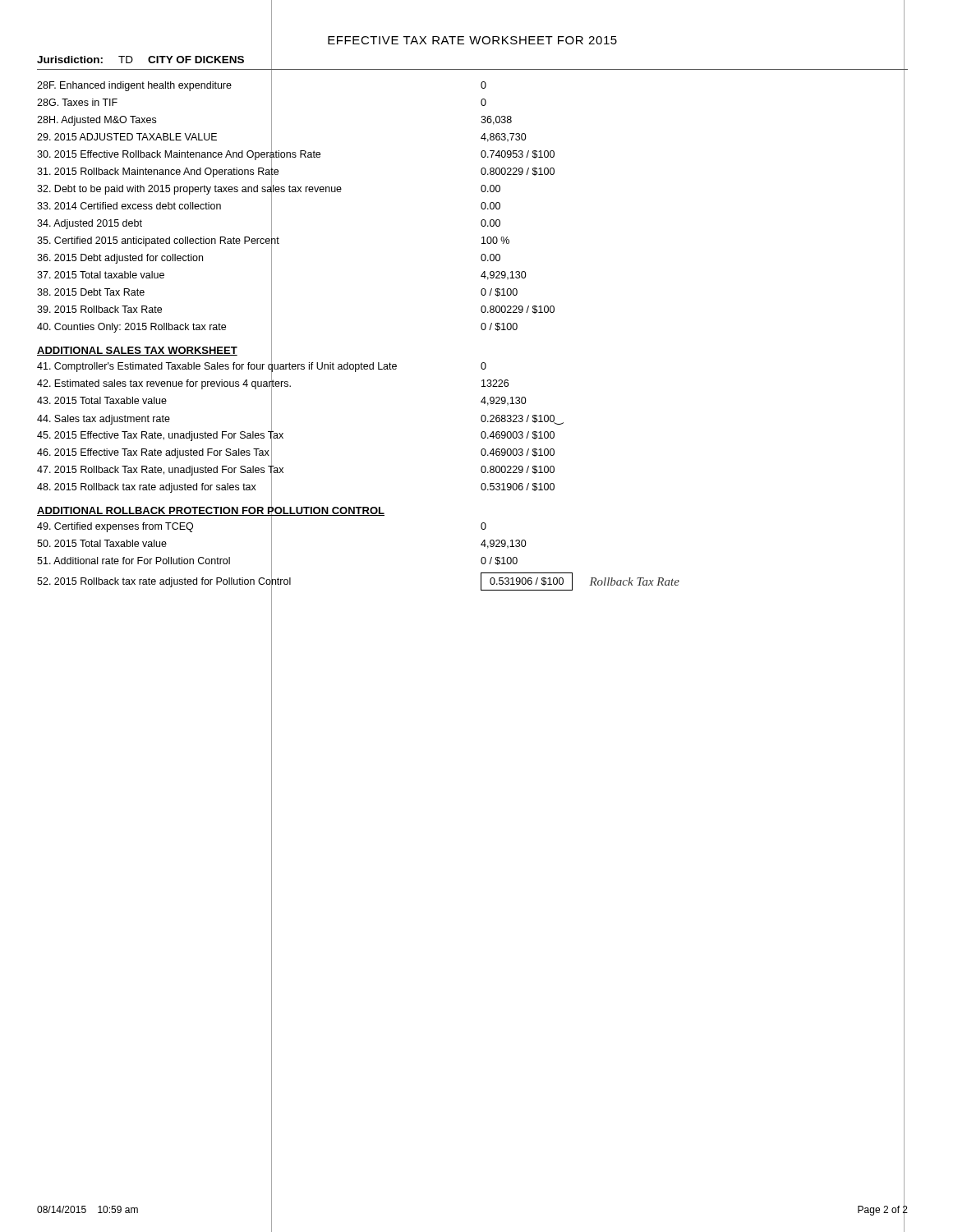Image resolution: width=953 pixels, height=1232 pixels.
Task: Click on the passage starting "EFFECTIVE TAX RATE WORKSHEET FOR"
Action: coord(472,40)
